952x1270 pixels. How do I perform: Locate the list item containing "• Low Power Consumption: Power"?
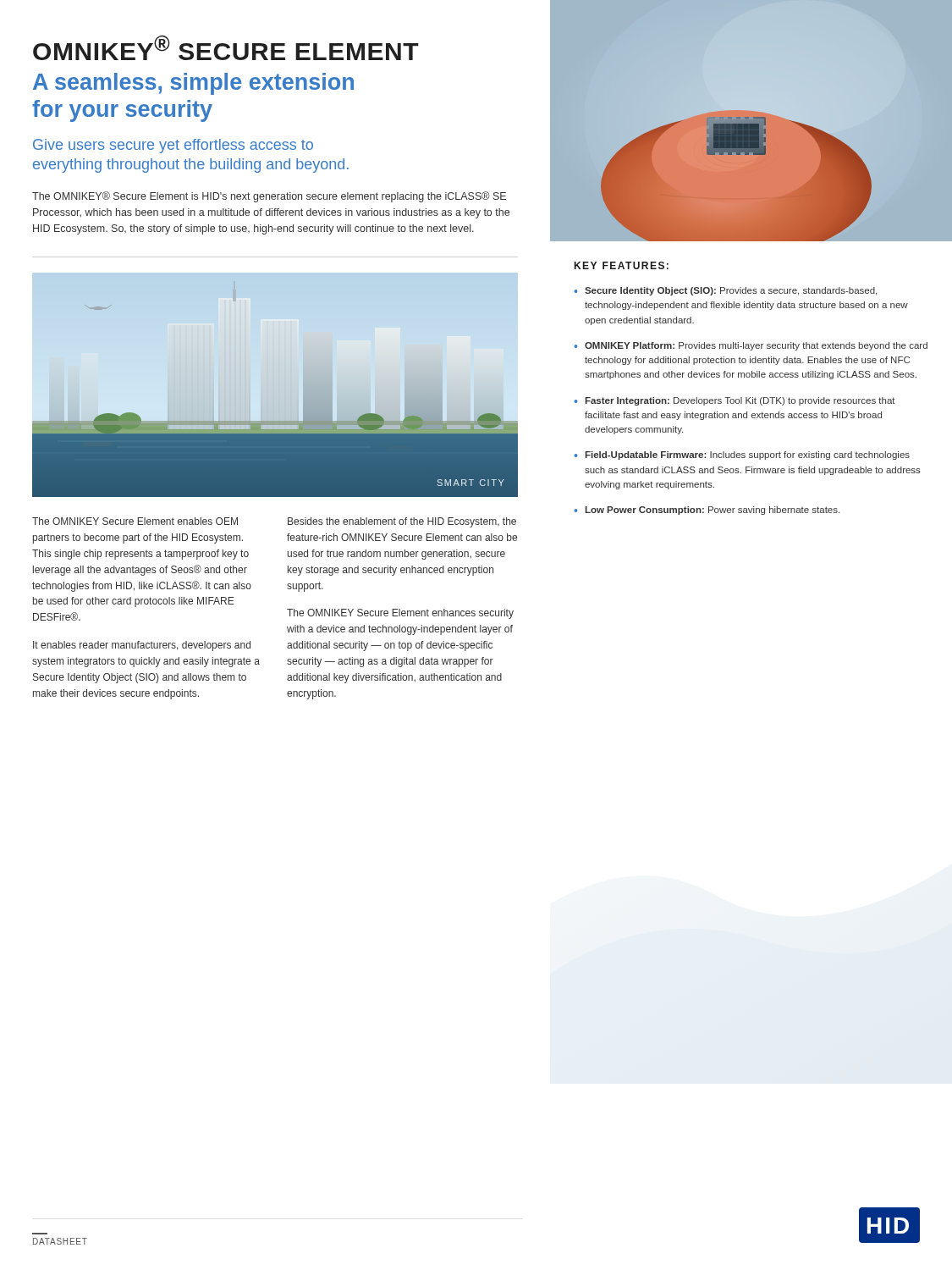coord(707,511)
